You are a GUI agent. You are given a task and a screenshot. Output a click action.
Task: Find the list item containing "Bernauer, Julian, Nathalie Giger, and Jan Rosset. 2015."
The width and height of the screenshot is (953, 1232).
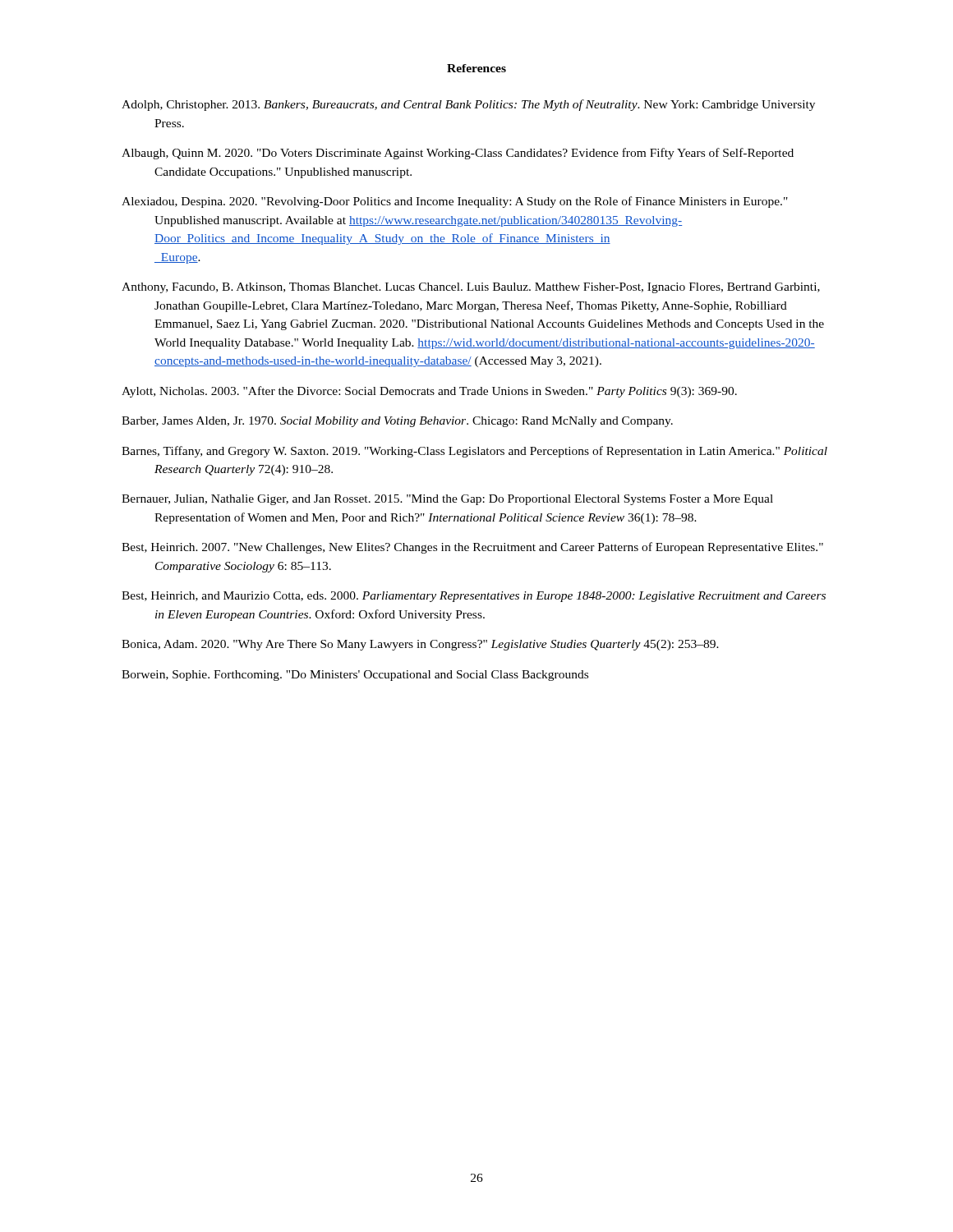pos(447,508)
